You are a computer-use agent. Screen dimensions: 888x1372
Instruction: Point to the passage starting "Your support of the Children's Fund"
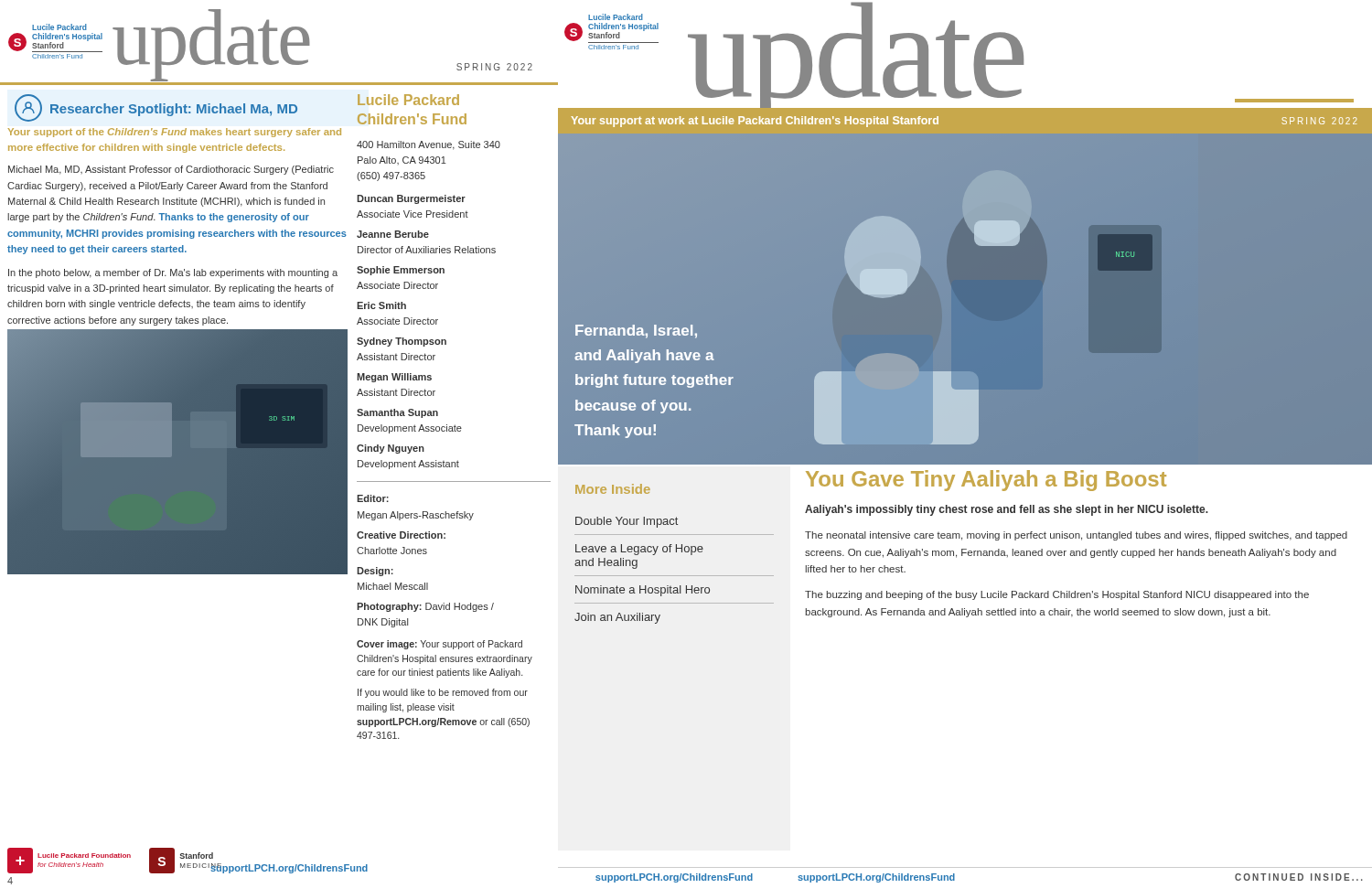pyautogui.click(x=175, y=139)
